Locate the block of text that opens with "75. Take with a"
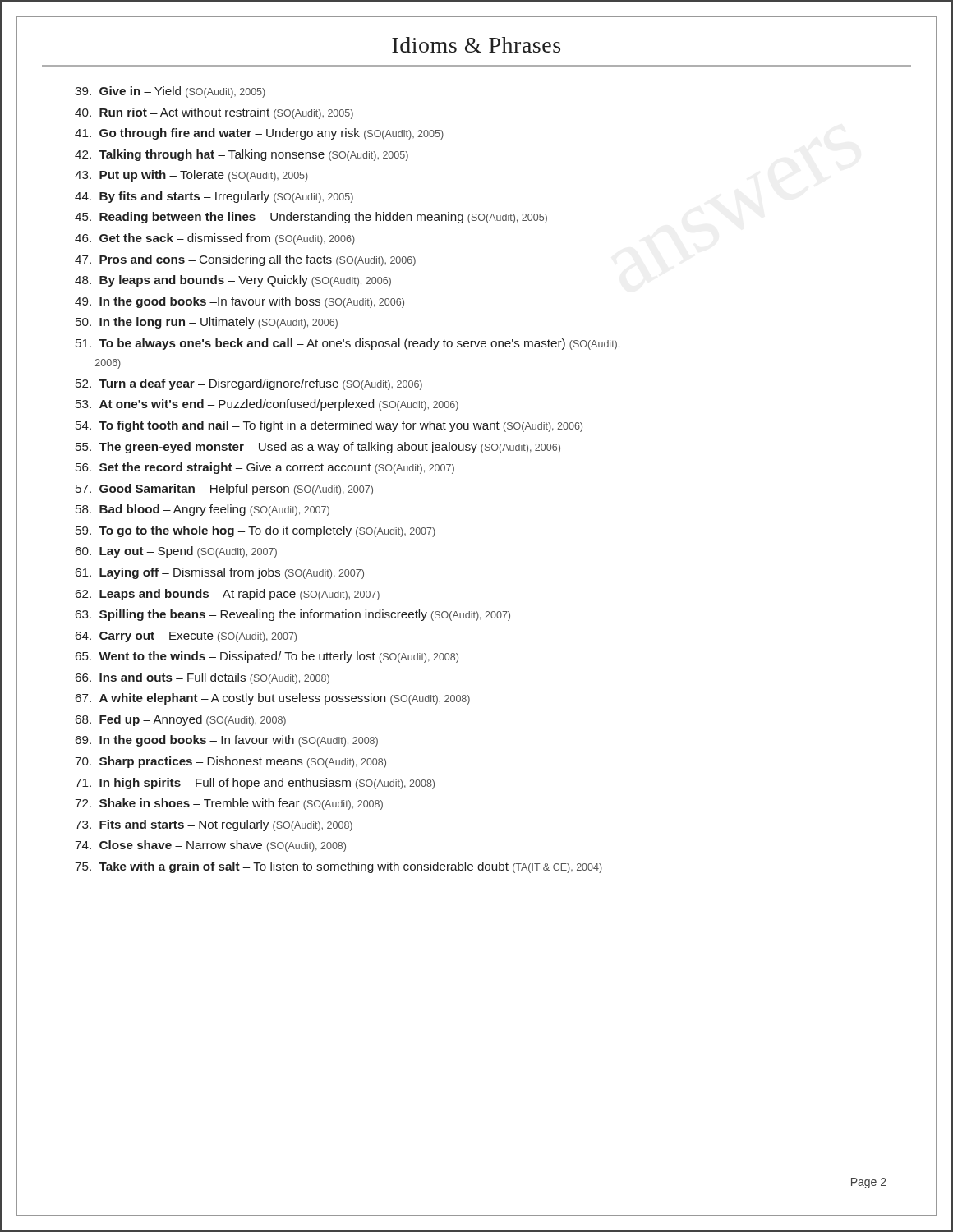This screenshot has height=1232, width=953. pos(339,866)
